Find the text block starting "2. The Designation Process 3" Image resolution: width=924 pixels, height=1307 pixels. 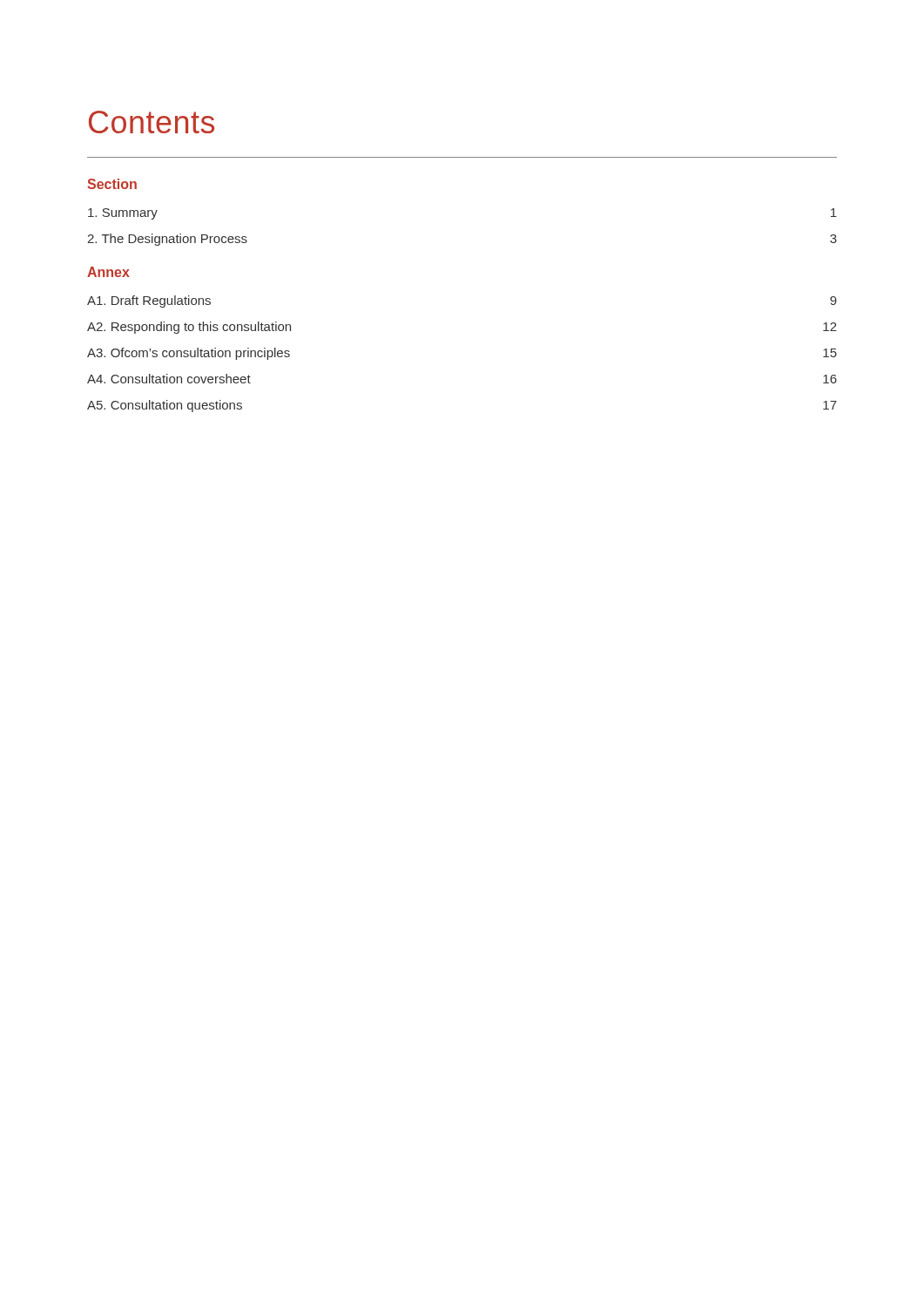(162, 239)
